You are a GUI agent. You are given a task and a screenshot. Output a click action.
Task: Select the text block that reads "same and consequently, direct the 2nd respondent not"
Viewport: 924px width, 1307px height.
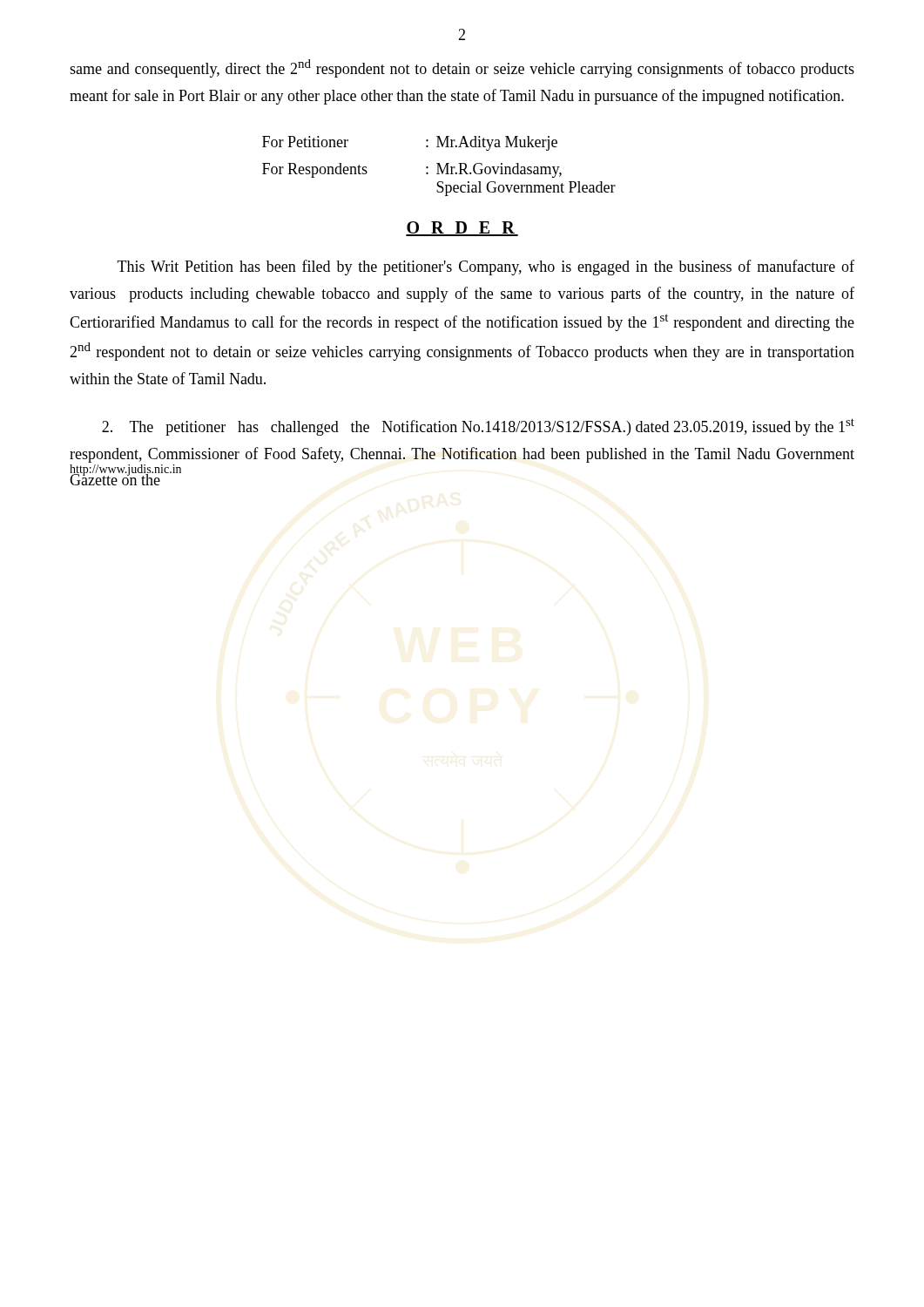point(462,80)
